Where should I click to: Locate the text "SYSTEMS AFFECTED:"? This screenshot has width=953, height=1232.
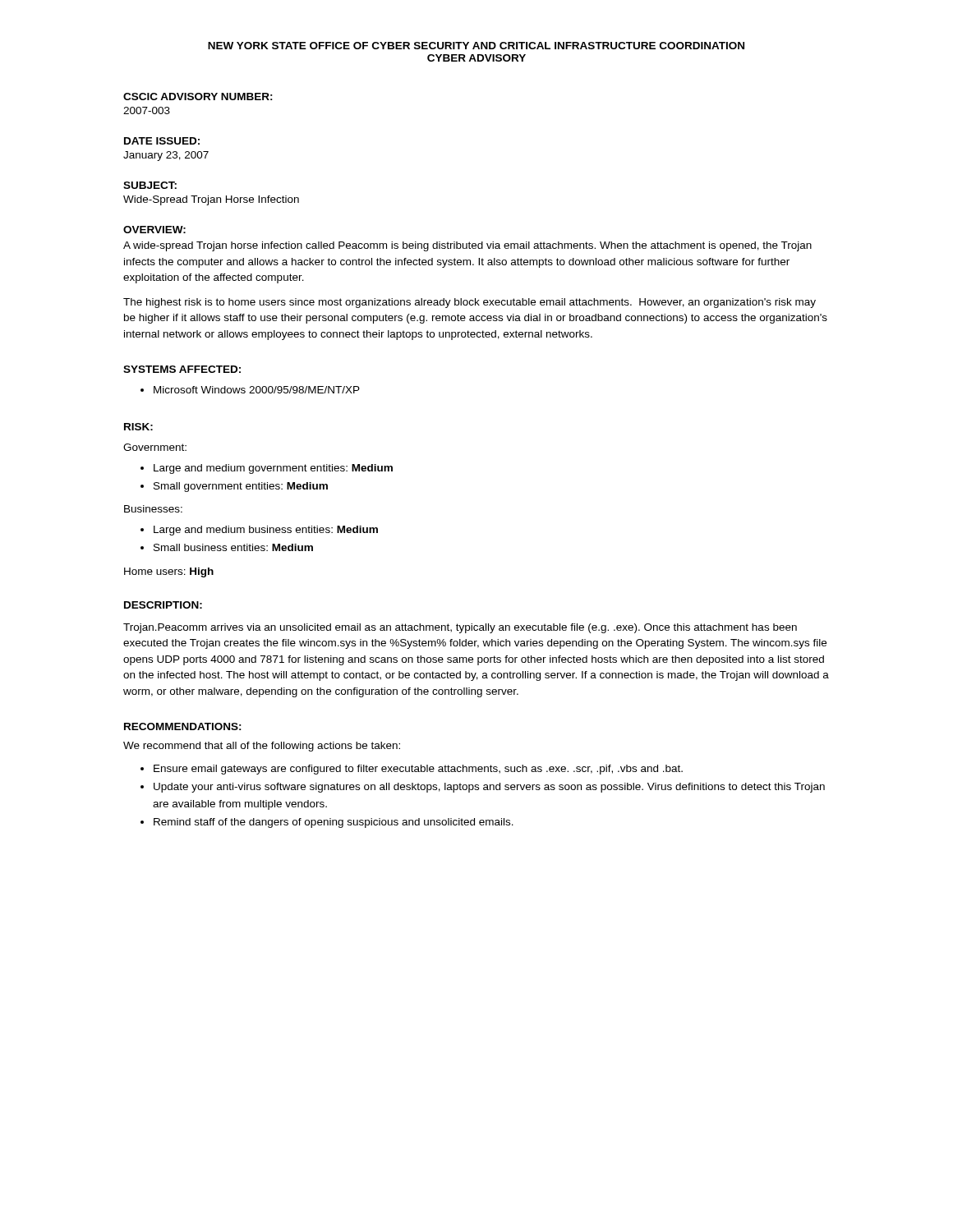click(182, 369)
